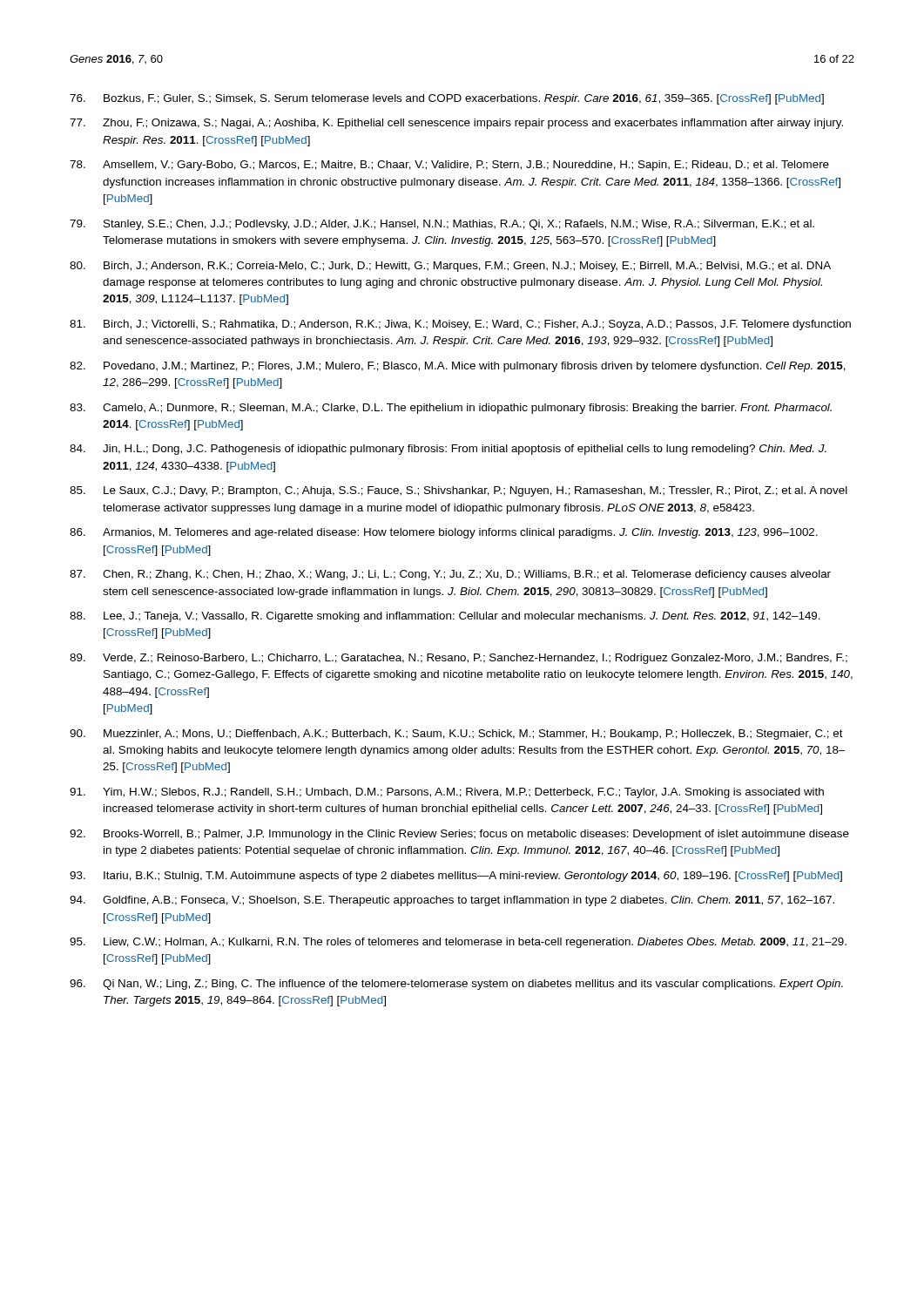The image size is (924, 1307).
Task: Select the text block starting "80. Birch, J.; Anderson, R.K.; Correia-Melo, C.; Jurk,"
Action: coord(462,282)
